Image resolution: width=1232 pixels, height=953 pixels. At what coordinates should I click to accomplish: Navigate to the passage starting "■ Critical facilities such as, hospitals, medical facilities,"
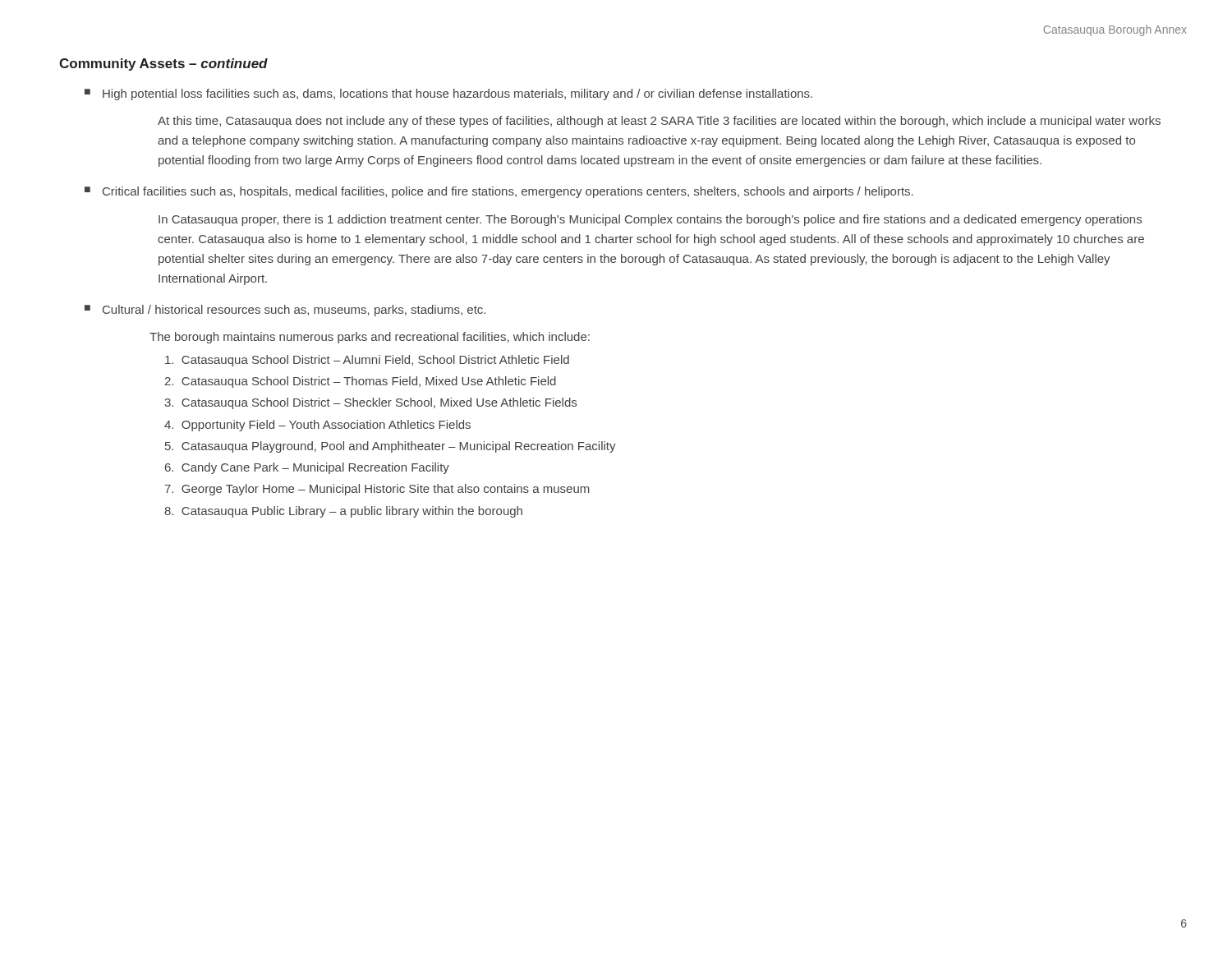628,191
